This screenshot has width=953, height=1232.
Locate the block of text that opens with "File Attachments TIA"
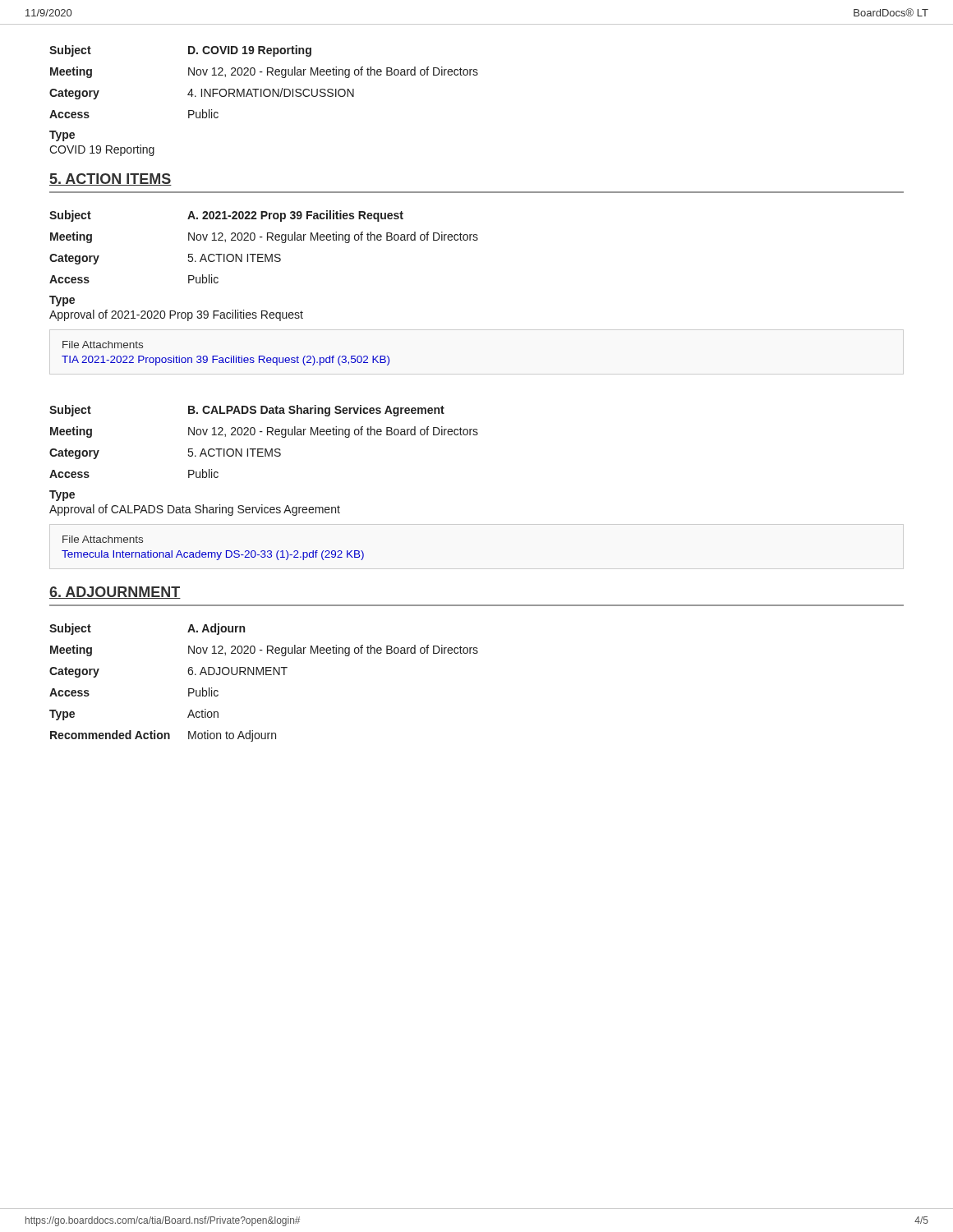tap(103, 345)
